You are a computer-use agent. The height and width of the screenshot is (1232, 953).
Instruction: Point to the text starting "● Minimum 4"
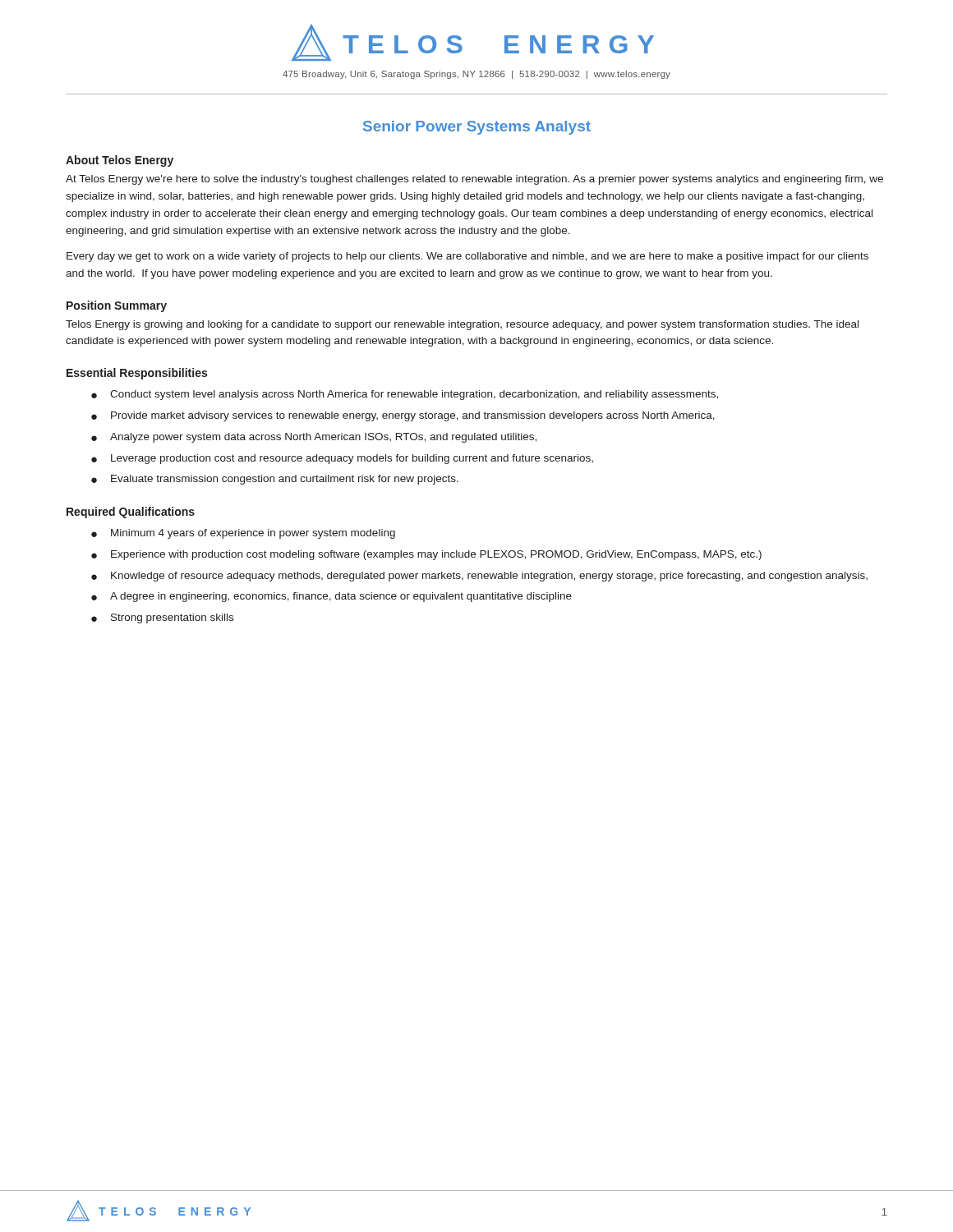point(243,534)
